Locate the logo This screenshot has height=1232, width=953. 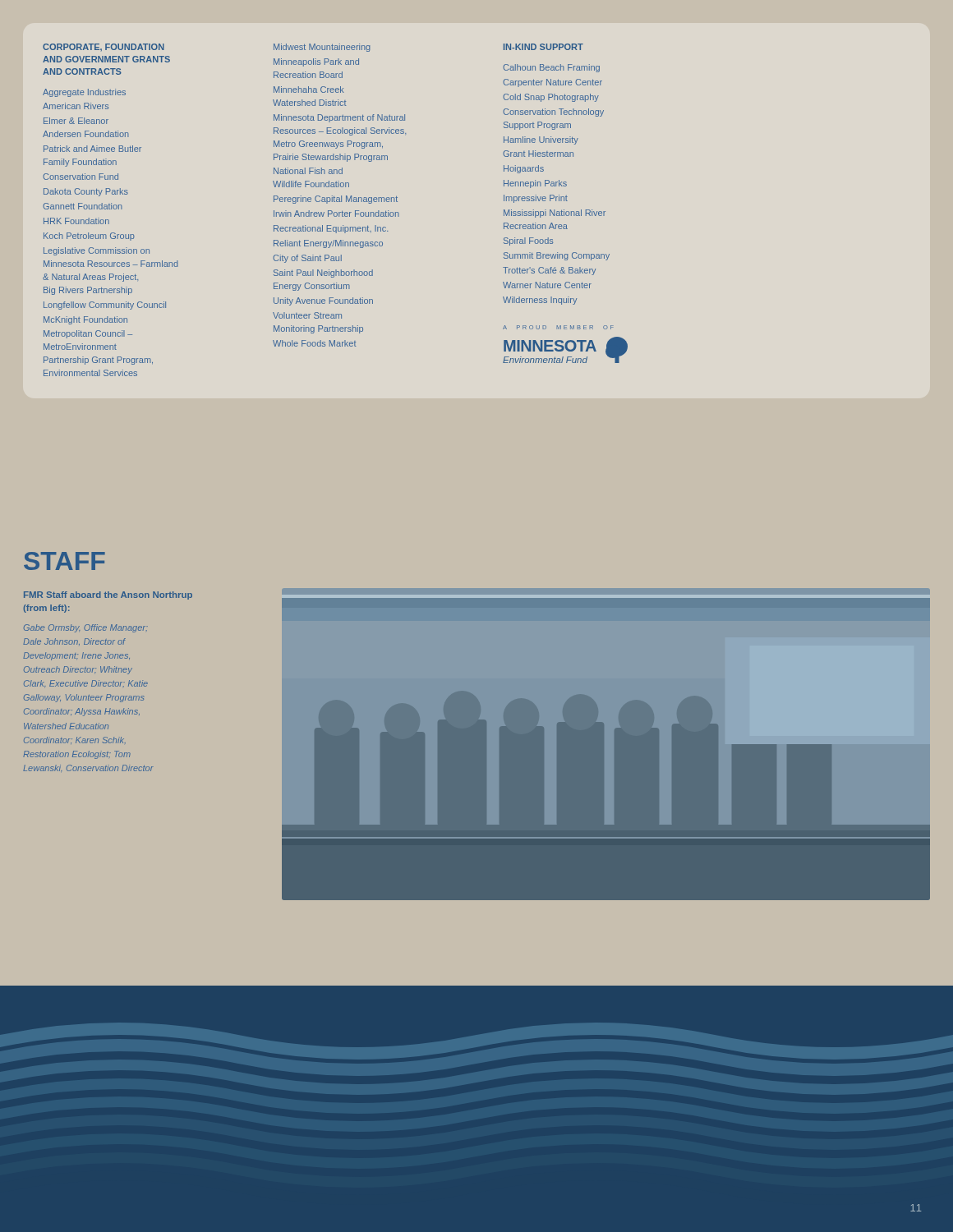tap(707, 346)
